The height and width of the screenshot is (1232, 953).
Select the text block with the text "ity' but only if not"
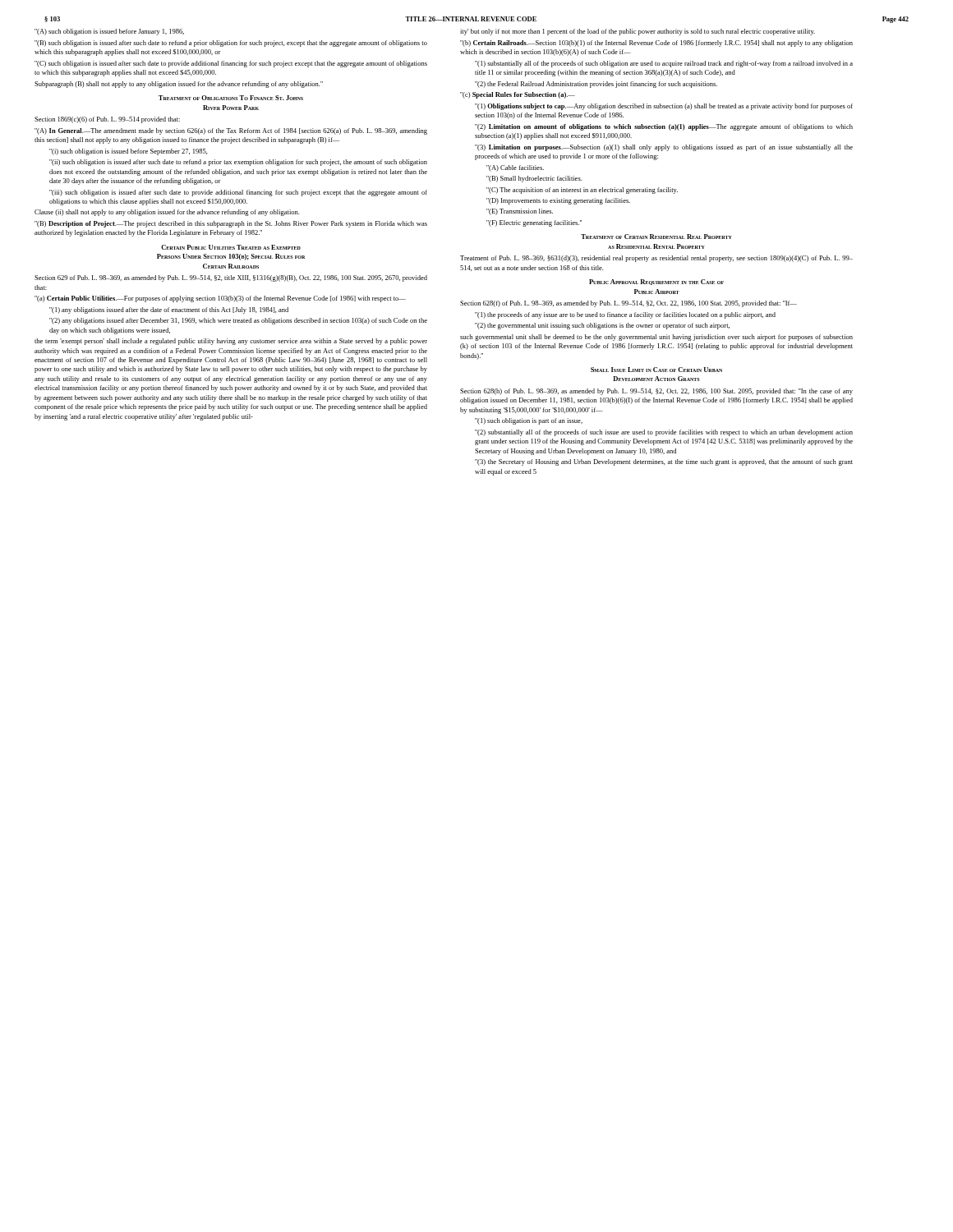[x=656, y=128]
